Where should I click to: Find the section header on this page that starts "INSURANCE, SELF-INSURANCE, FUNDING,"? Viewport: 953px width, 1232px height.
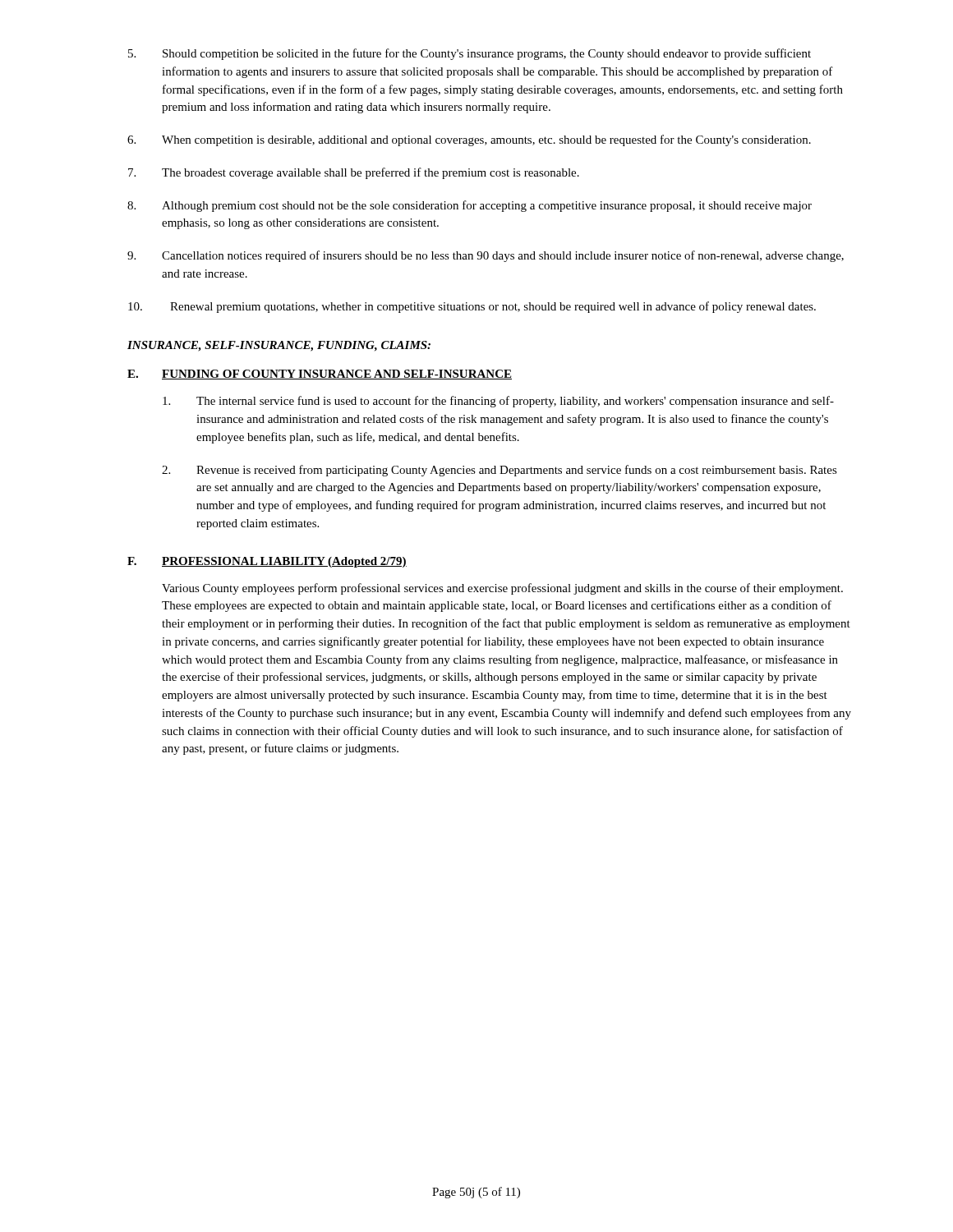click(279, 345)
